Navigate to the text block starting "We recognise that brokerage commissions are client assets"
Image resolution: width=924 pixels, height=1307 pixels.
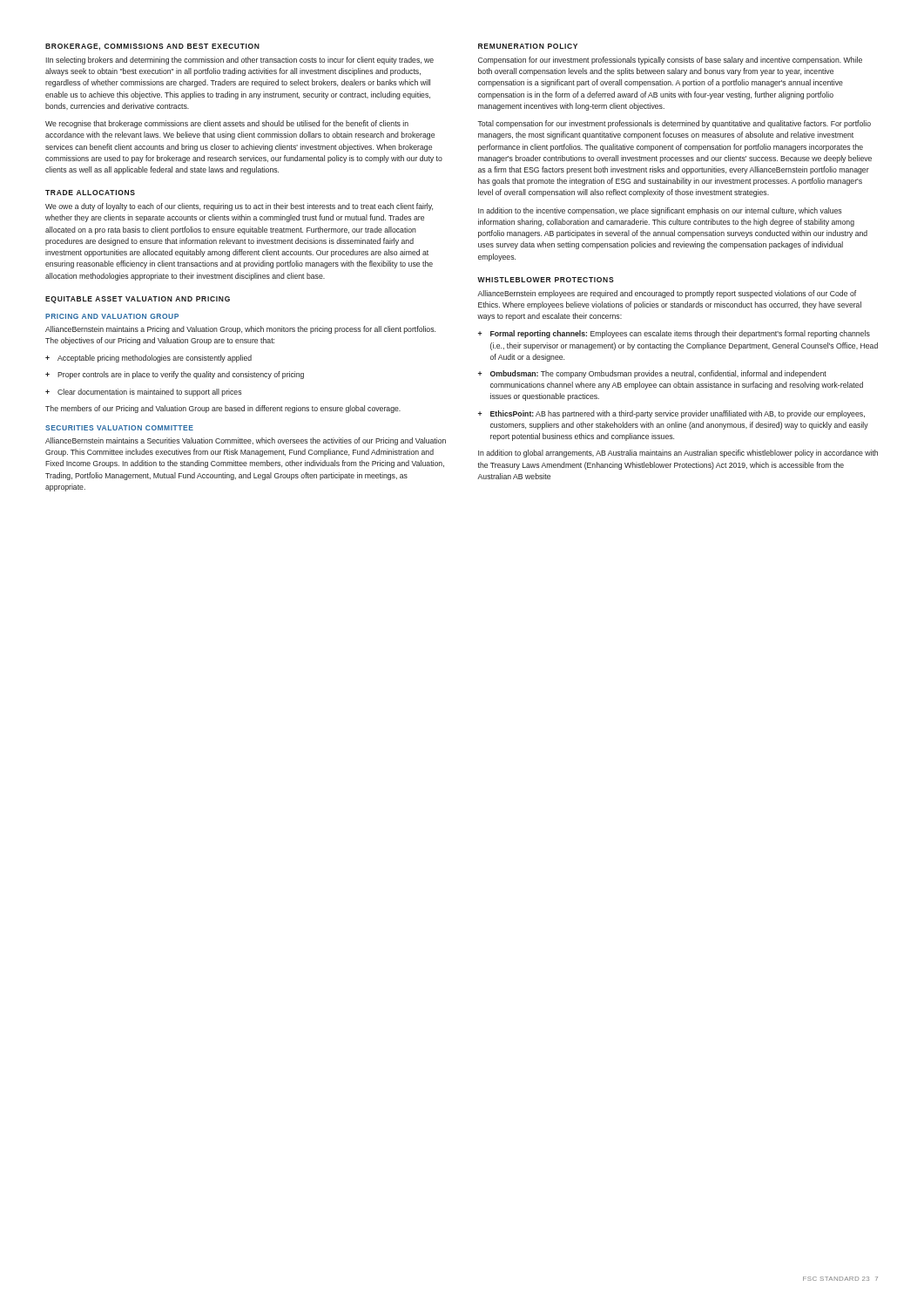(244, 147)
